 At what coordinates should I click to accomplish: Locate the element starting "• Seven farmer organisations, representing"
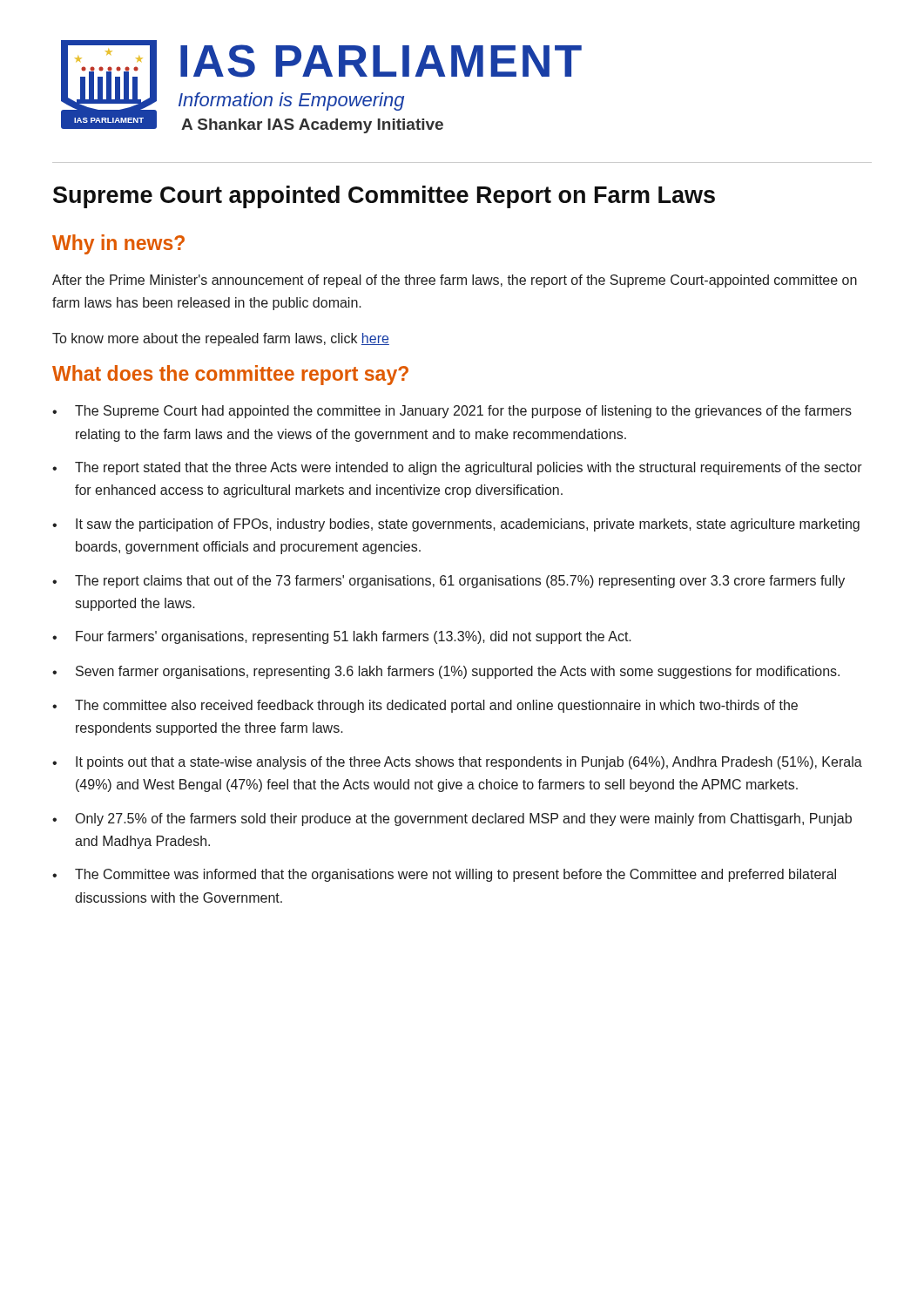(x=462, y=672)
